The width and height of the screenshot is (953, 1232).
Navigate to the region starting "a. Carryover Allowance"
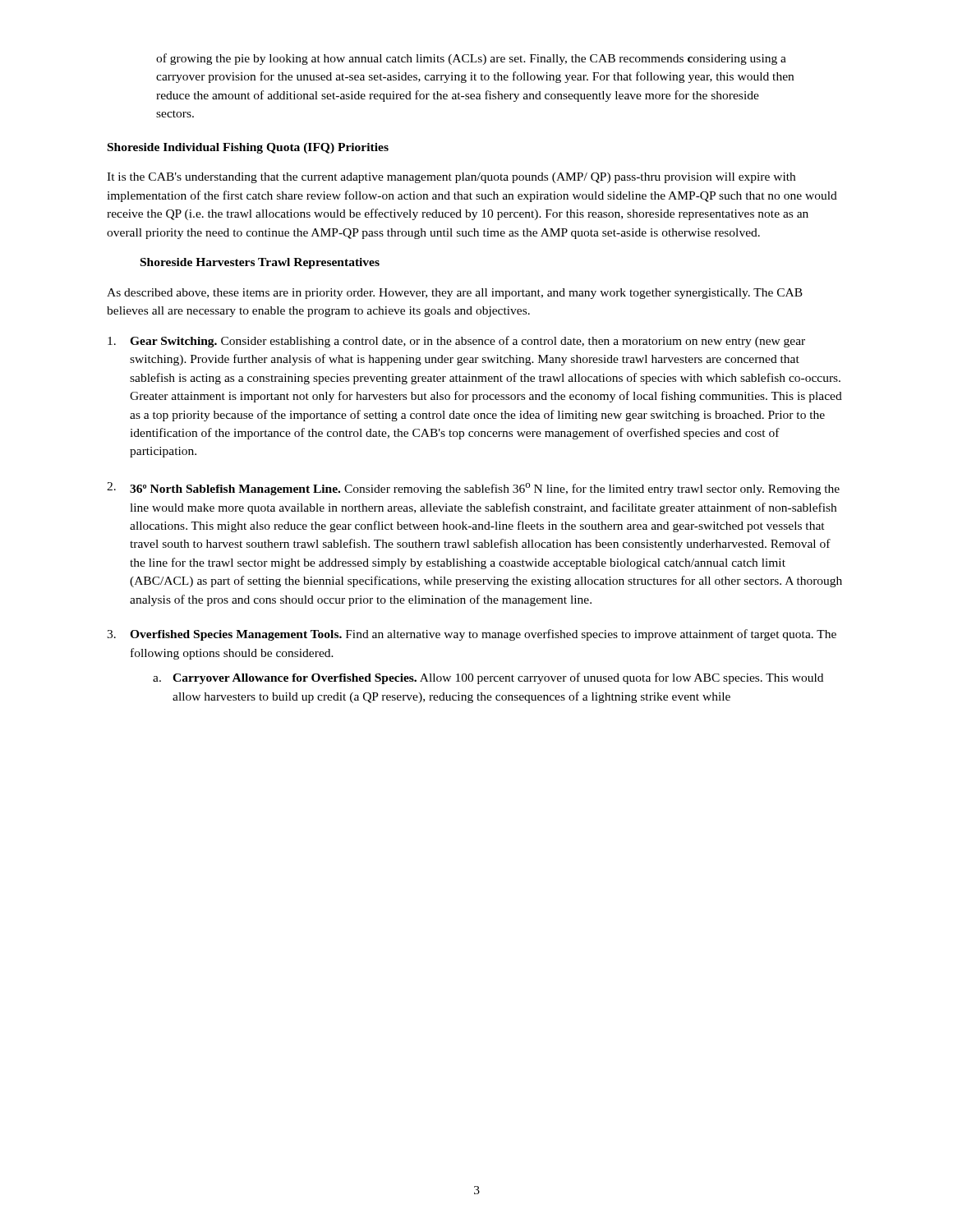499,687
